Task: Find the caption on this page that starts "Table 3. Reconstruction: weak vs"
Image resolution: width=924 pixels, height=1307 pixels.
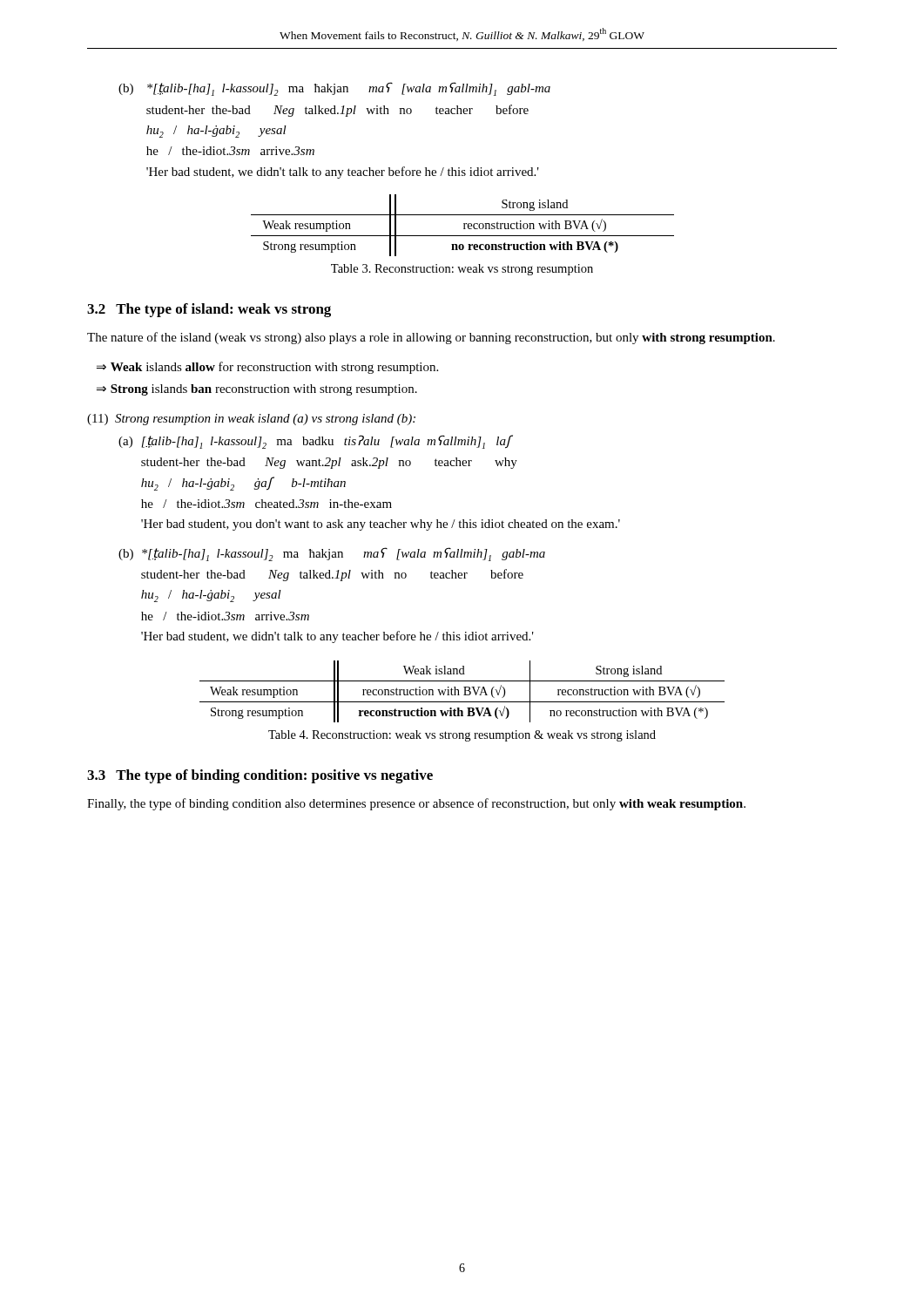Action: [x=462, y=268]
